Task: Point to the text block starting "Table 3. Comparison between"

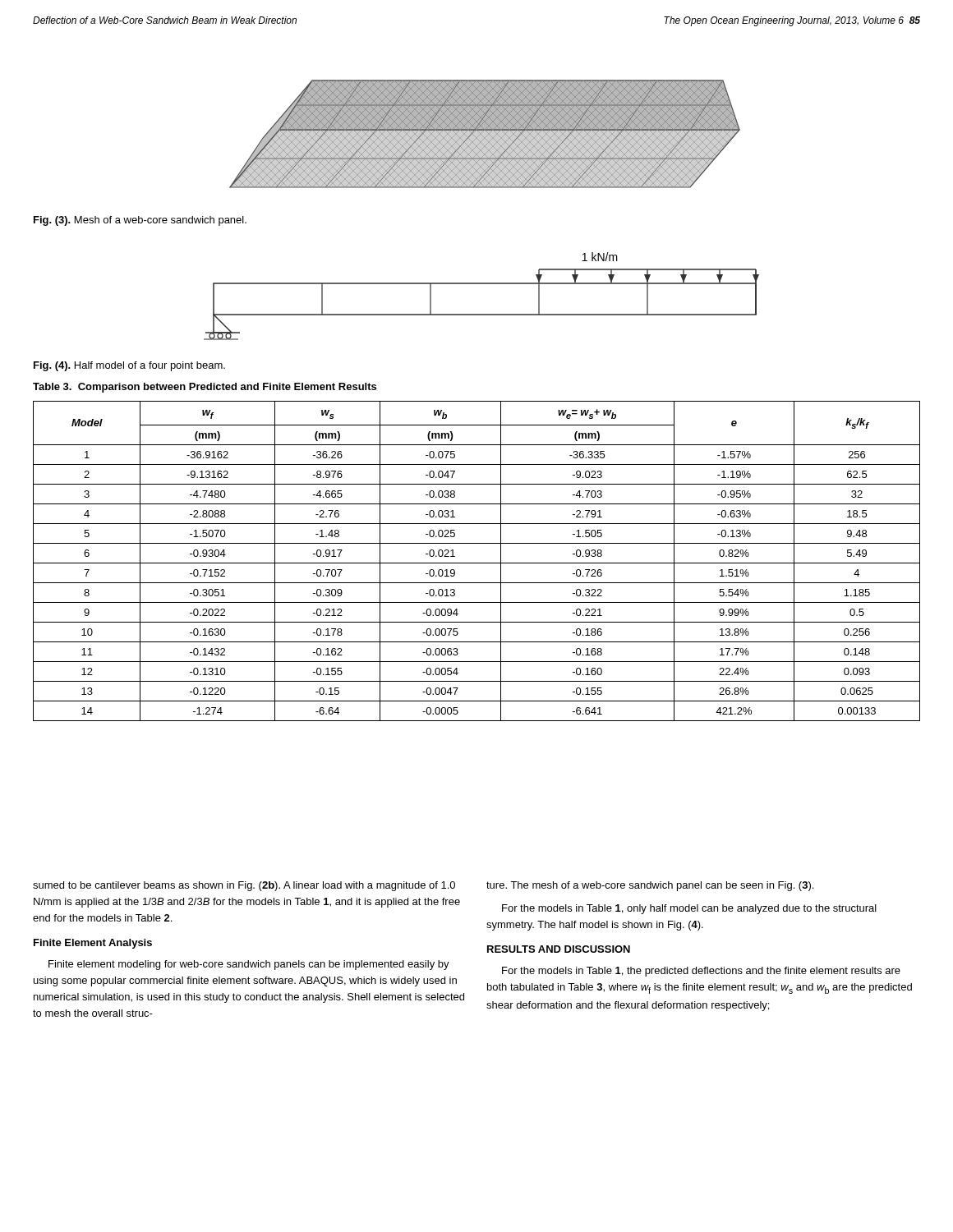Action: click(x=205, y=386)
